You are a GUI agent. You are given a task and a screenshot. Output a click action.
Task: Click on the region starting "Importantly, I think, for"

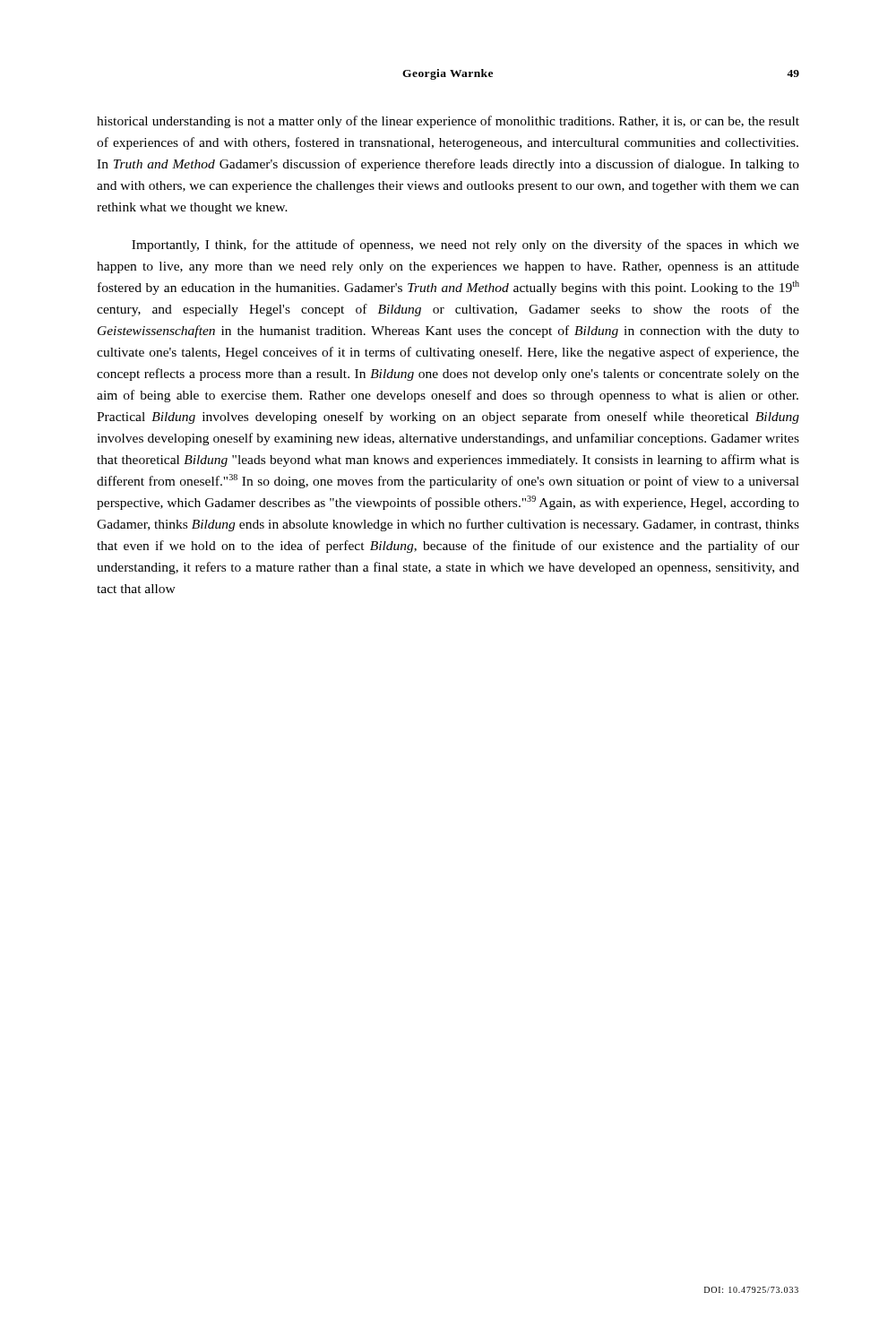448,417
